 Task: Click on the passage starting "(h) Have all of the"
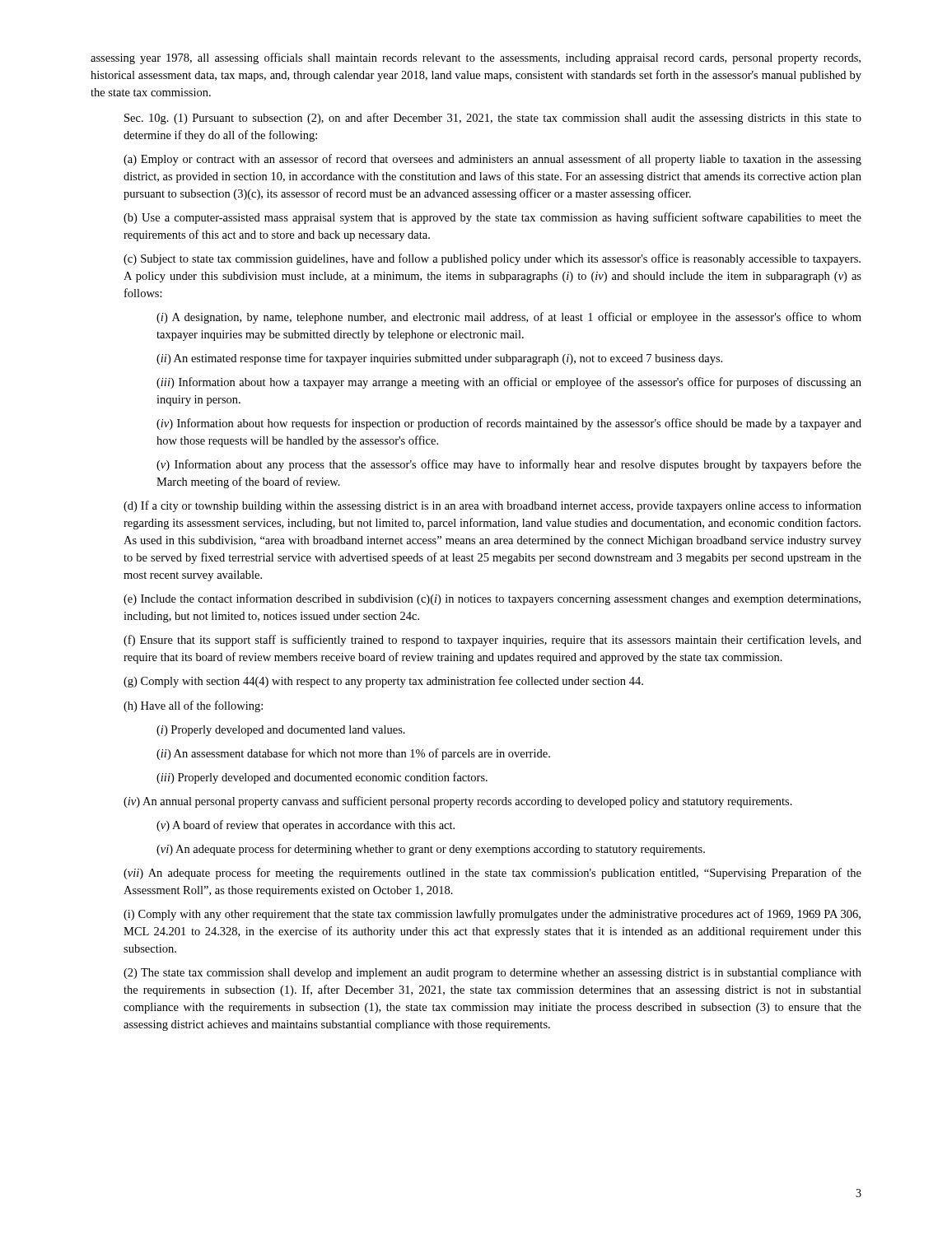pos(194,705)
